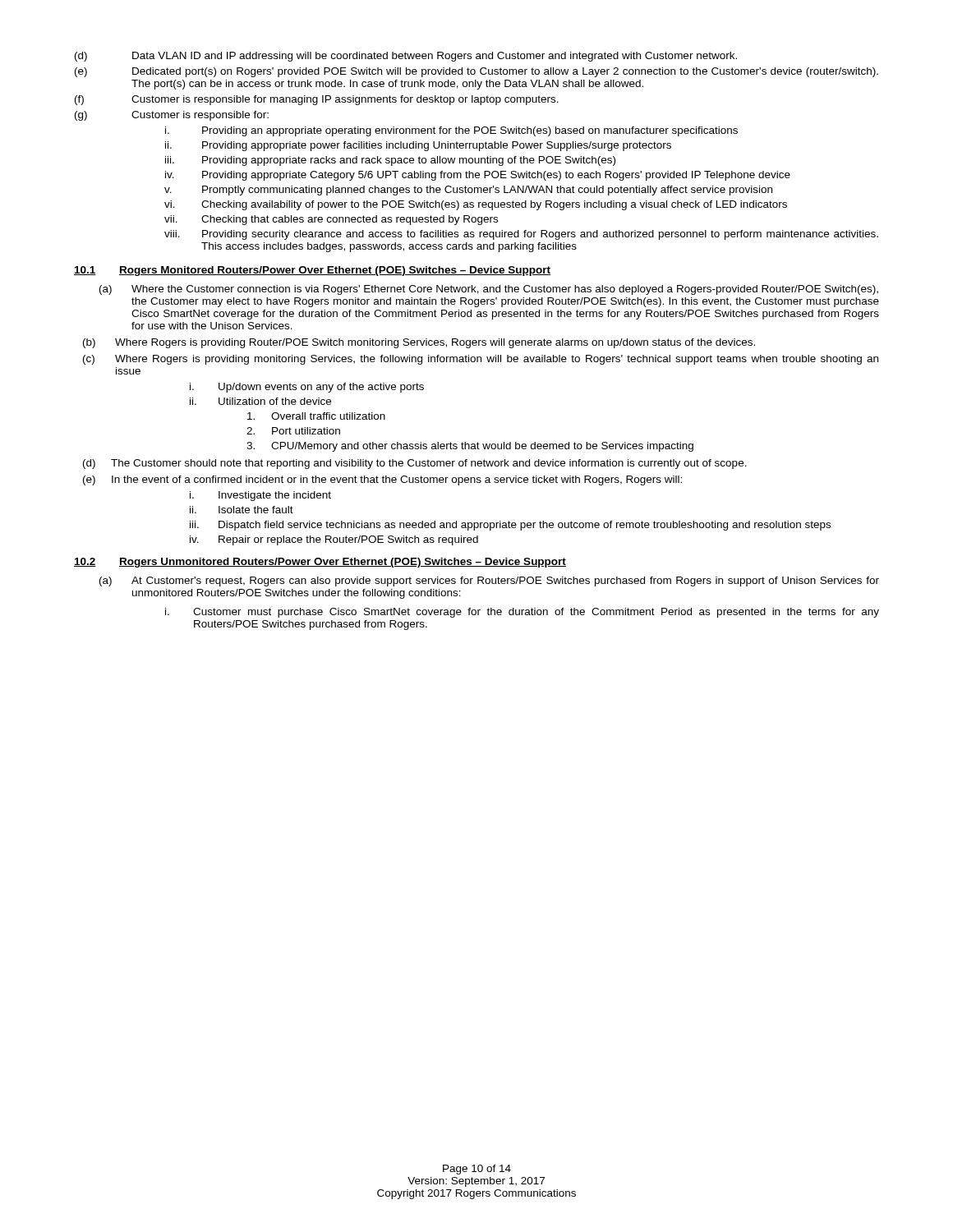Locate the element starting "iii. Dispatch field service technicians as"
The image size is (953, 1232).
point(534,524)
